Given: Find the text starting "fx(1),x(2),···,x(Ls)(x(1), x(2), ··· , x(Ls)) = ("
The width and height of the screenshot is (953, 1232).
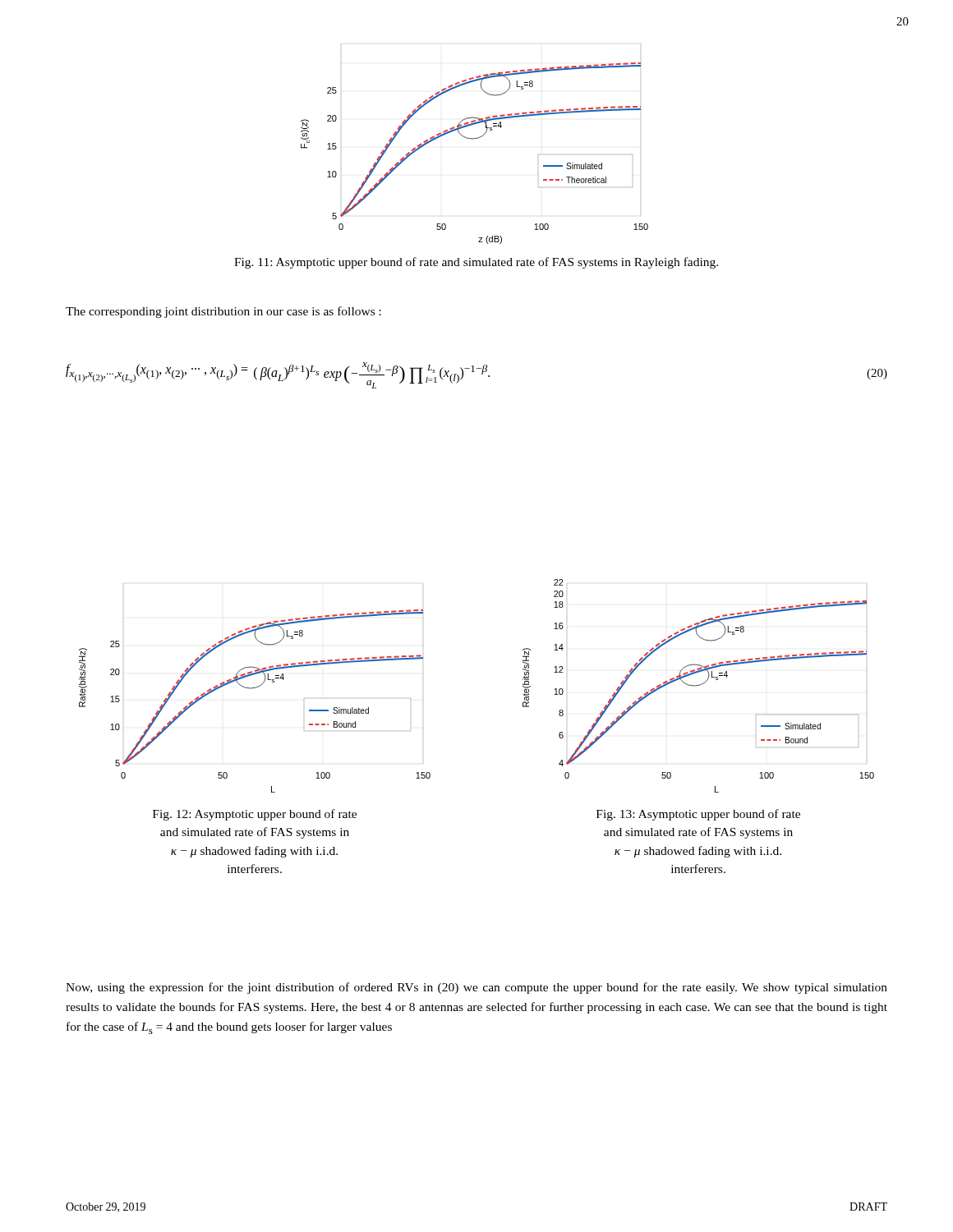Looking at the screenshot, I should tap(476, 373).
